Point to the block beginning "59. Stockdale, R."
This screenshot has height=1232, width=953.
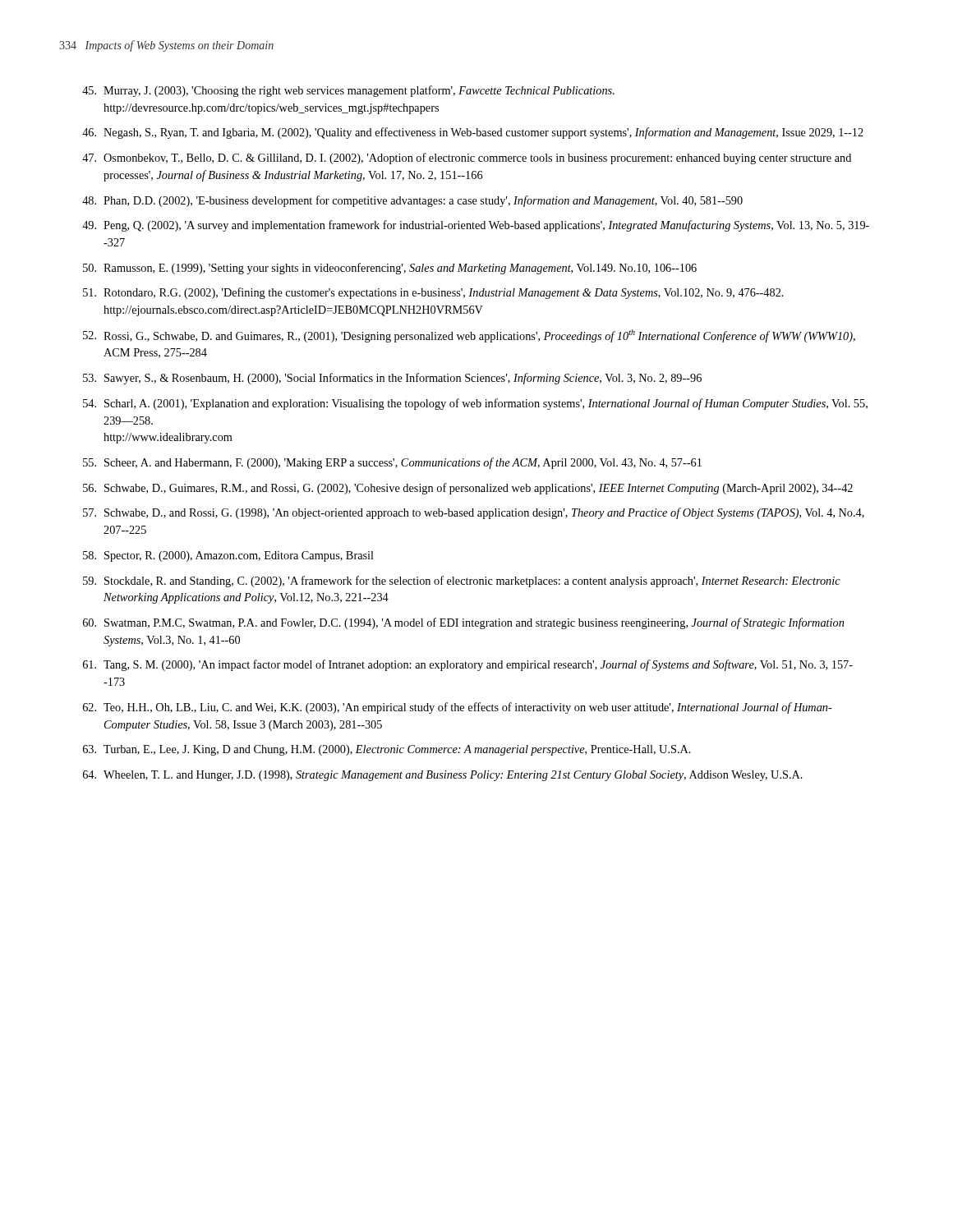pyautogui.click(x=465, y=589)
